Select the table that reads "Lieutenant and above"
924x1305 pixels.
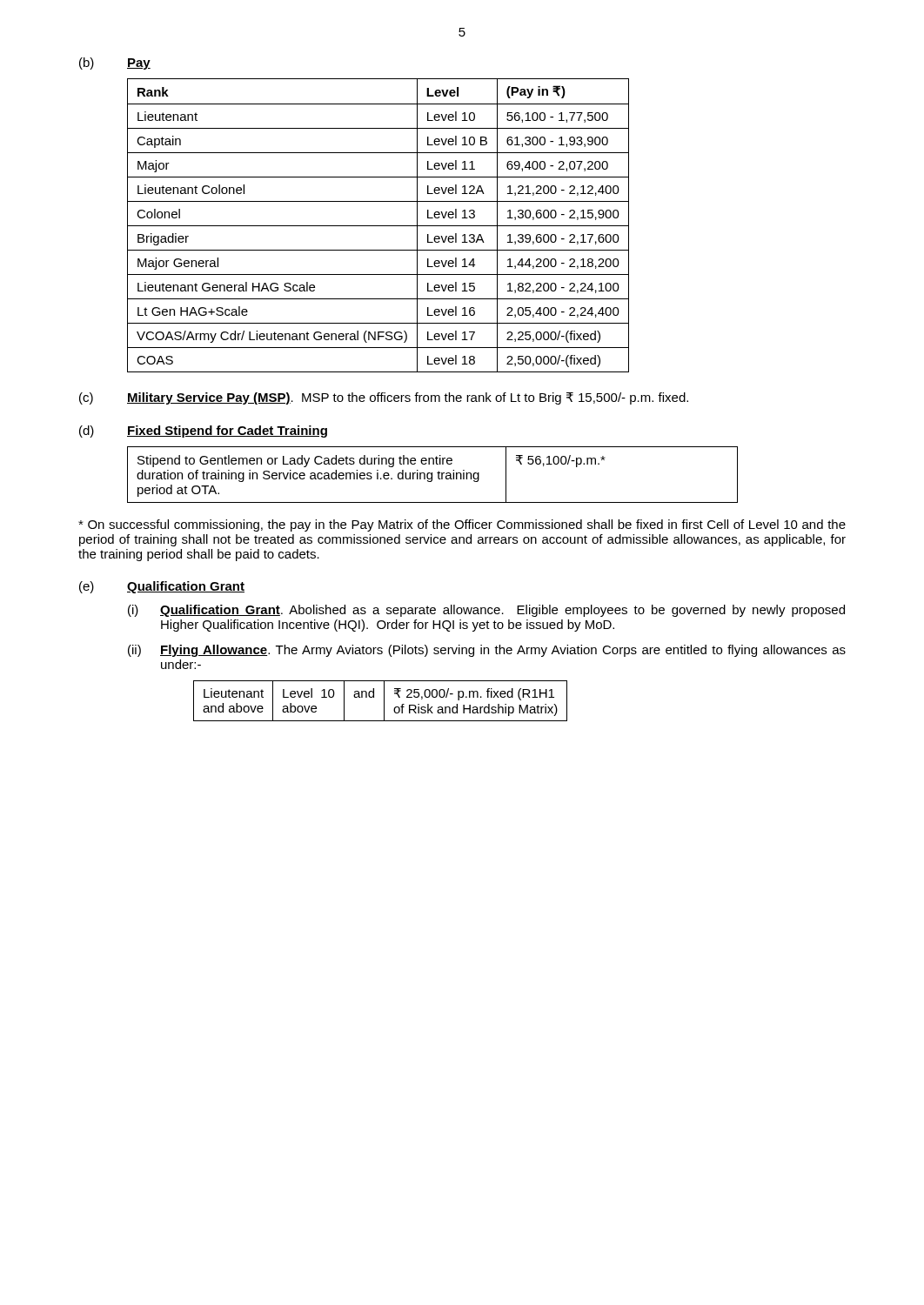click(503, 701)
